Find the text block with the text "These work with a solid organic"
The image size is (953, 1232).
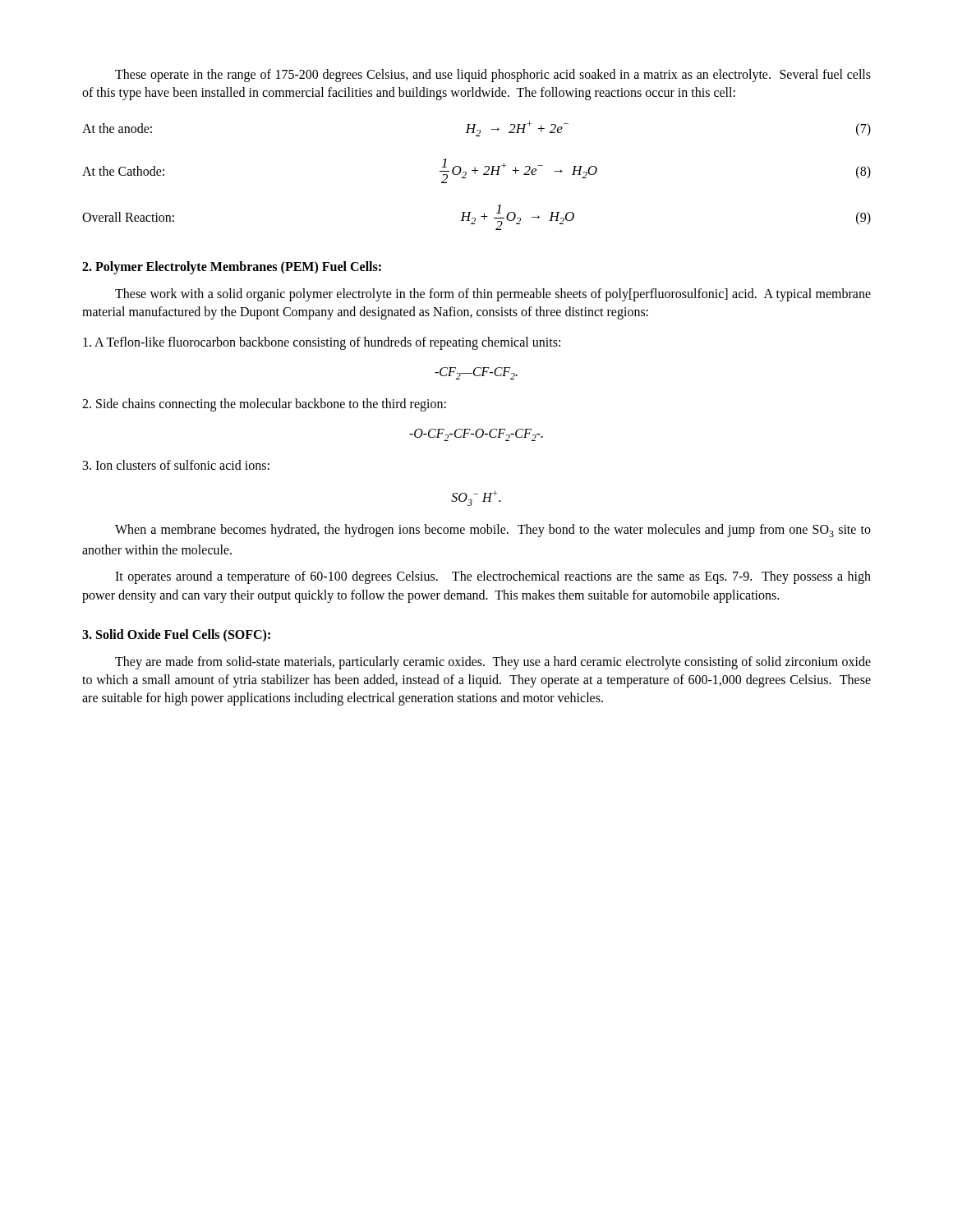coord(476,303)
